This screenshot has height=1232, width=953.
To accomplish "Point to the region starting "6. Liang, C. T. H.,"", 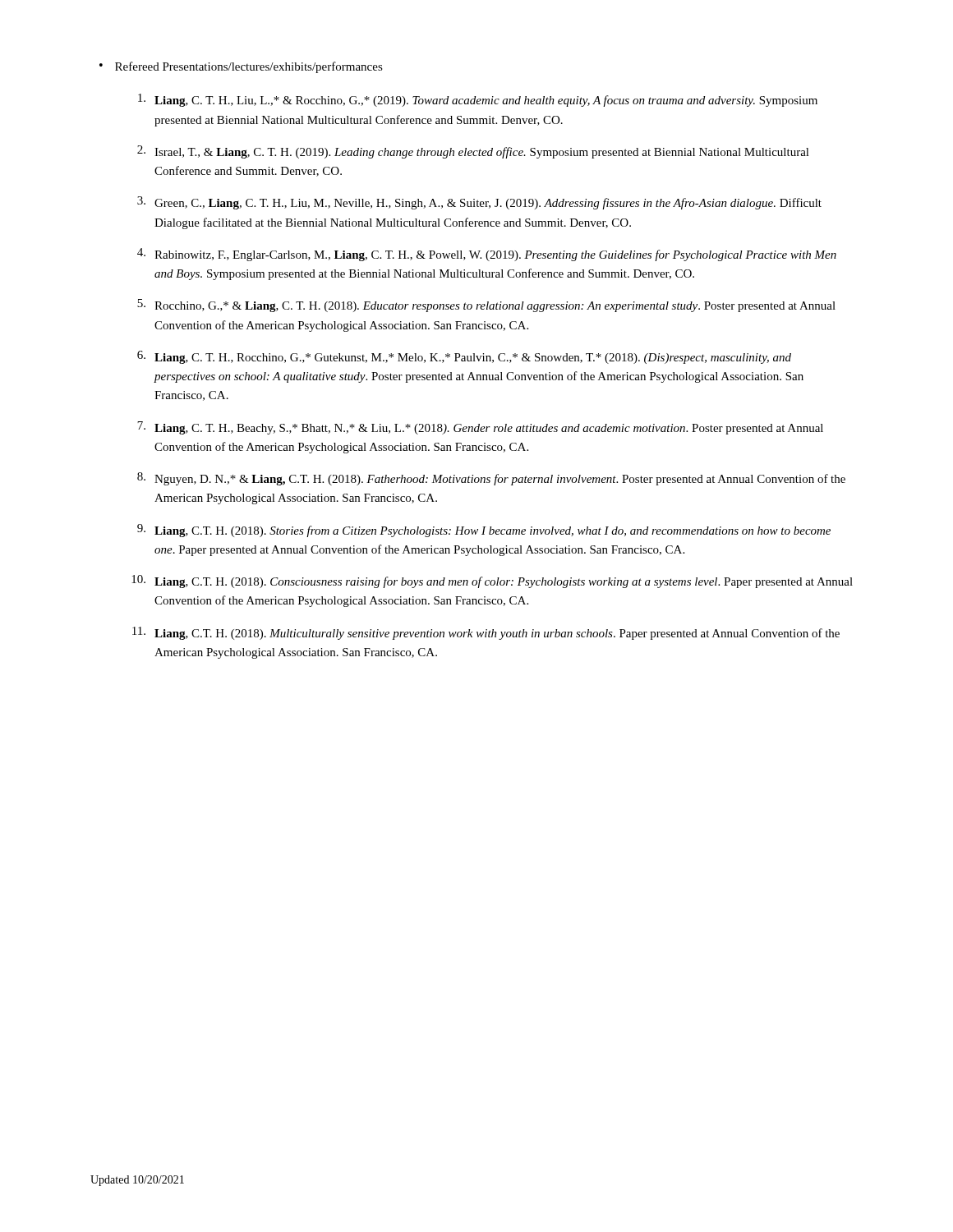I will pos(485,377).
